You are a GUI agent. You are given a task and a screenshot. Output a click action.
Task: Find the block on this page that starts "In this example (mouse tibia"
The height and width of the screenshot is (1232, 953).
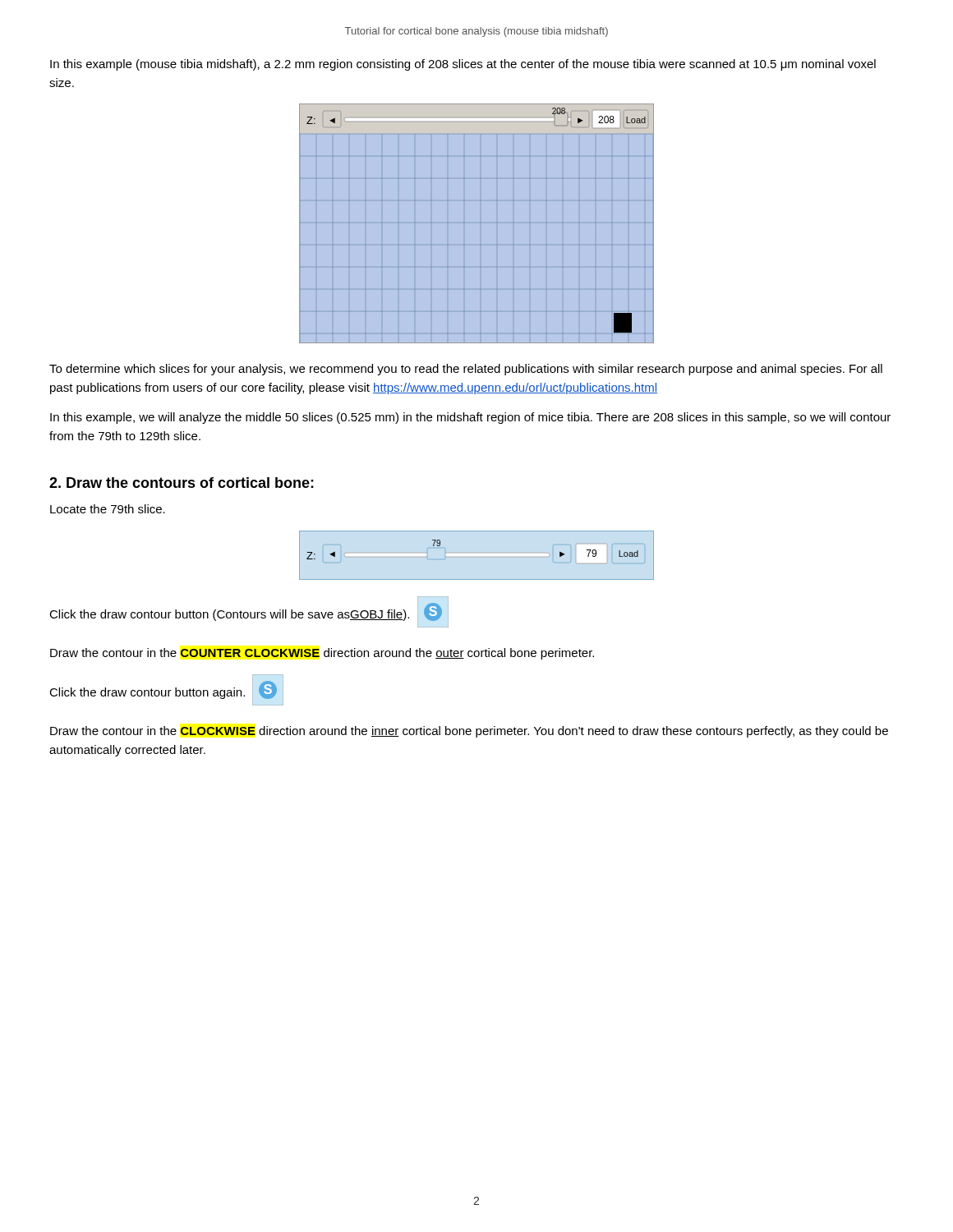click(x=463, y=73)
